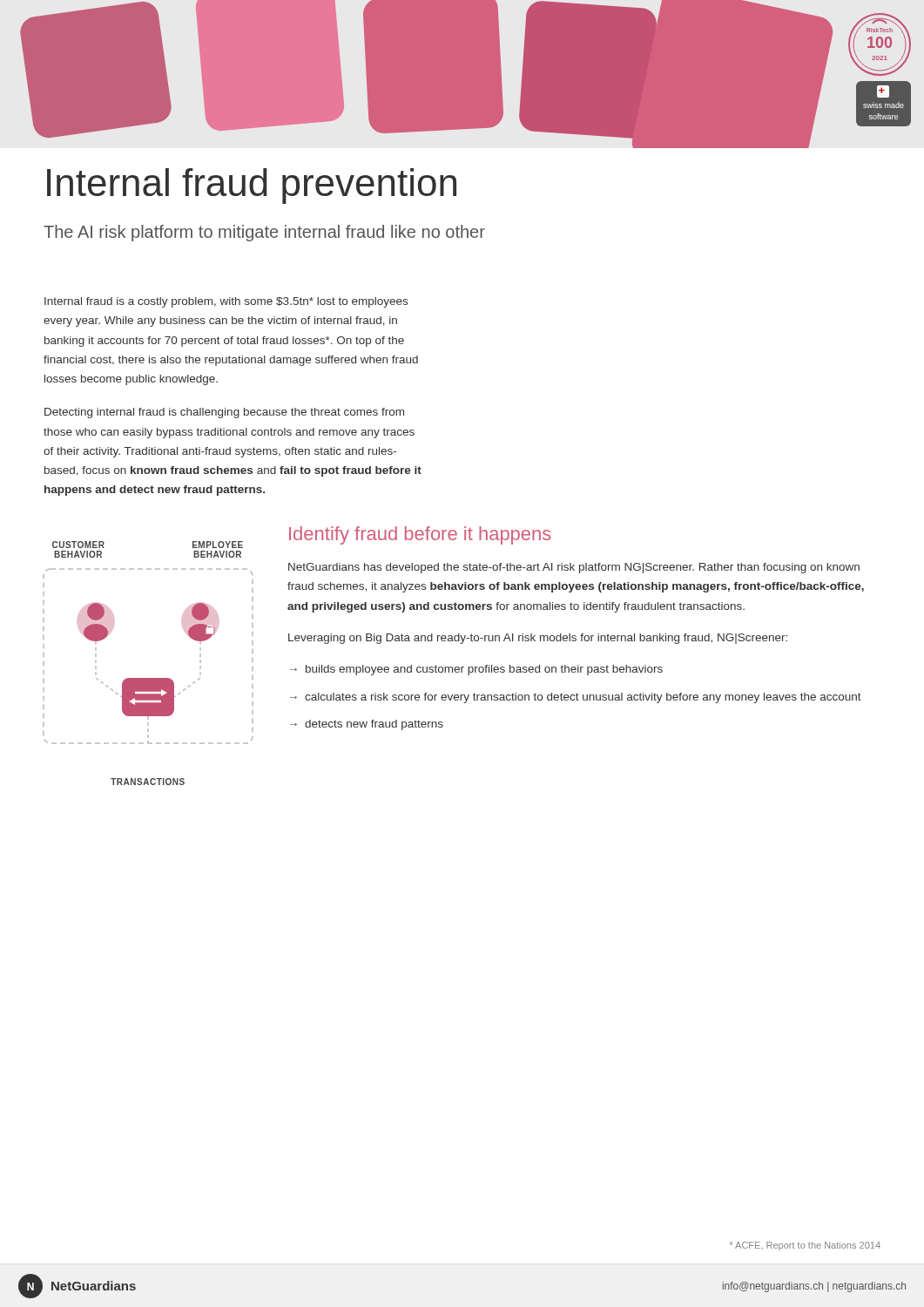Find "Internal fraud prevention" on this page

[251, 183]
